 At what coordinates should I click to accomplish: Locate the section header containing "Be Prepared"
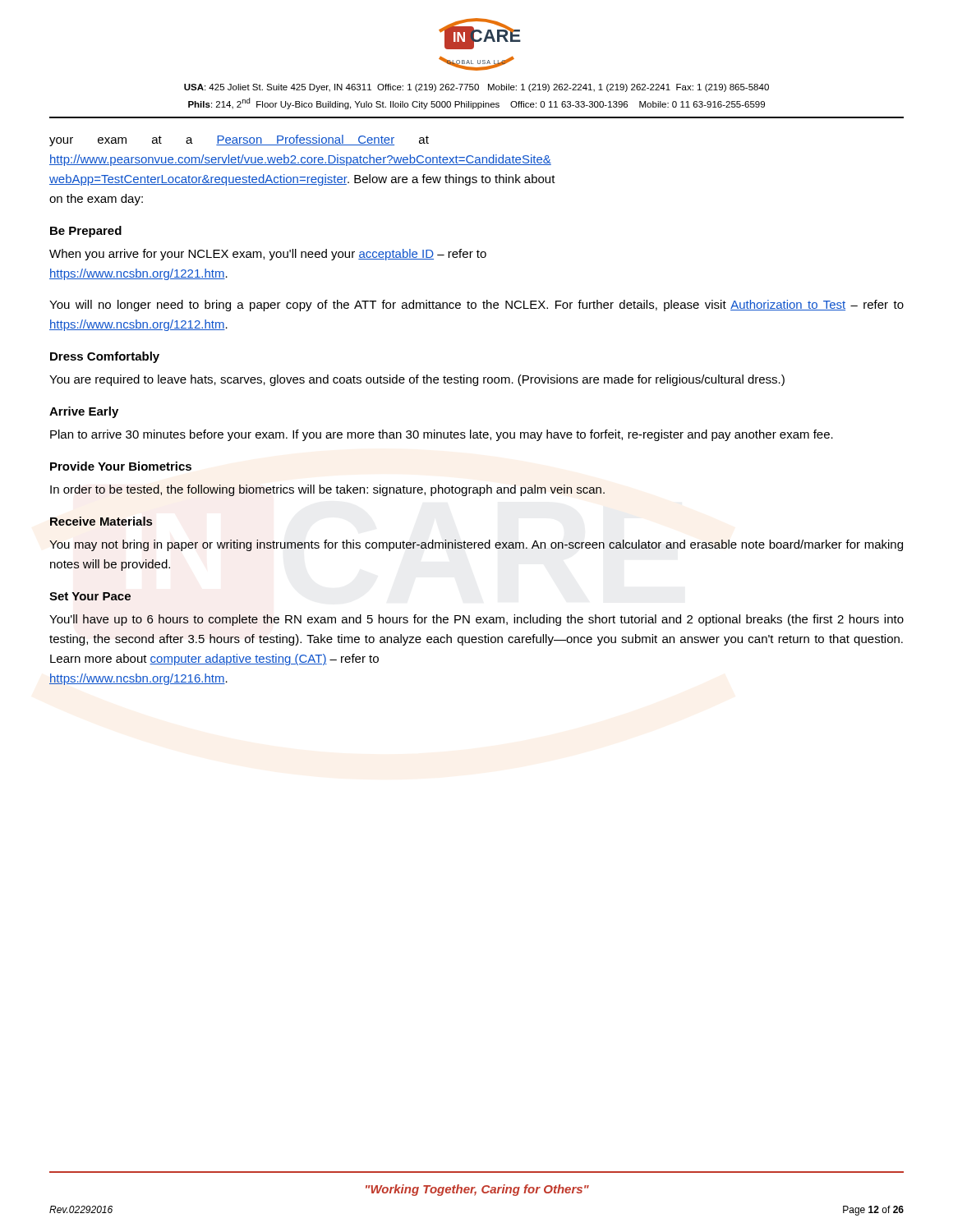pyautogui.click(x=86, y=231)
